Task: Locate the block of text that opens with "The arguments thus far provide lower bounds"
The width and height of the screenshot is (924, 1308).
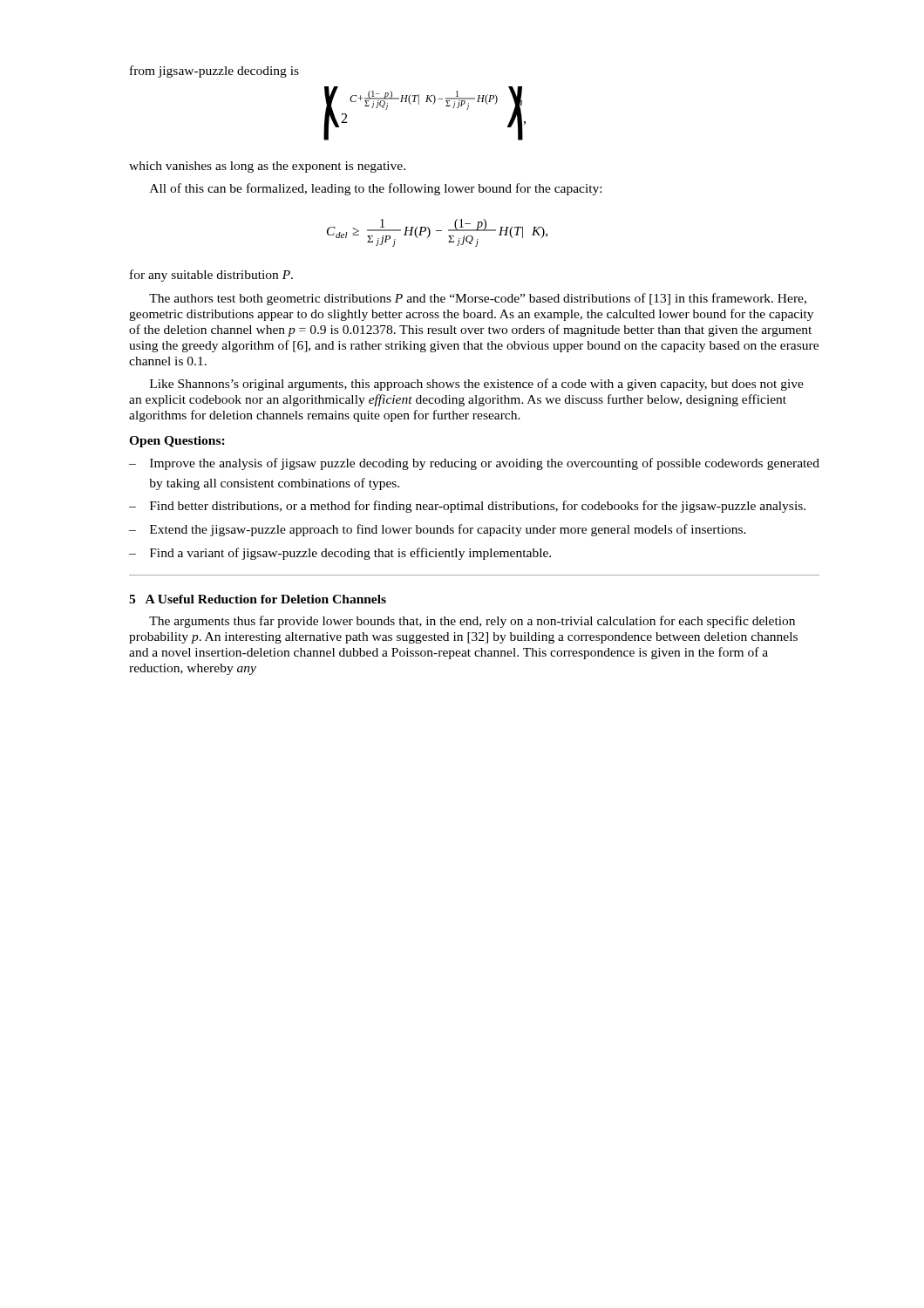Action: click(464, 644)
